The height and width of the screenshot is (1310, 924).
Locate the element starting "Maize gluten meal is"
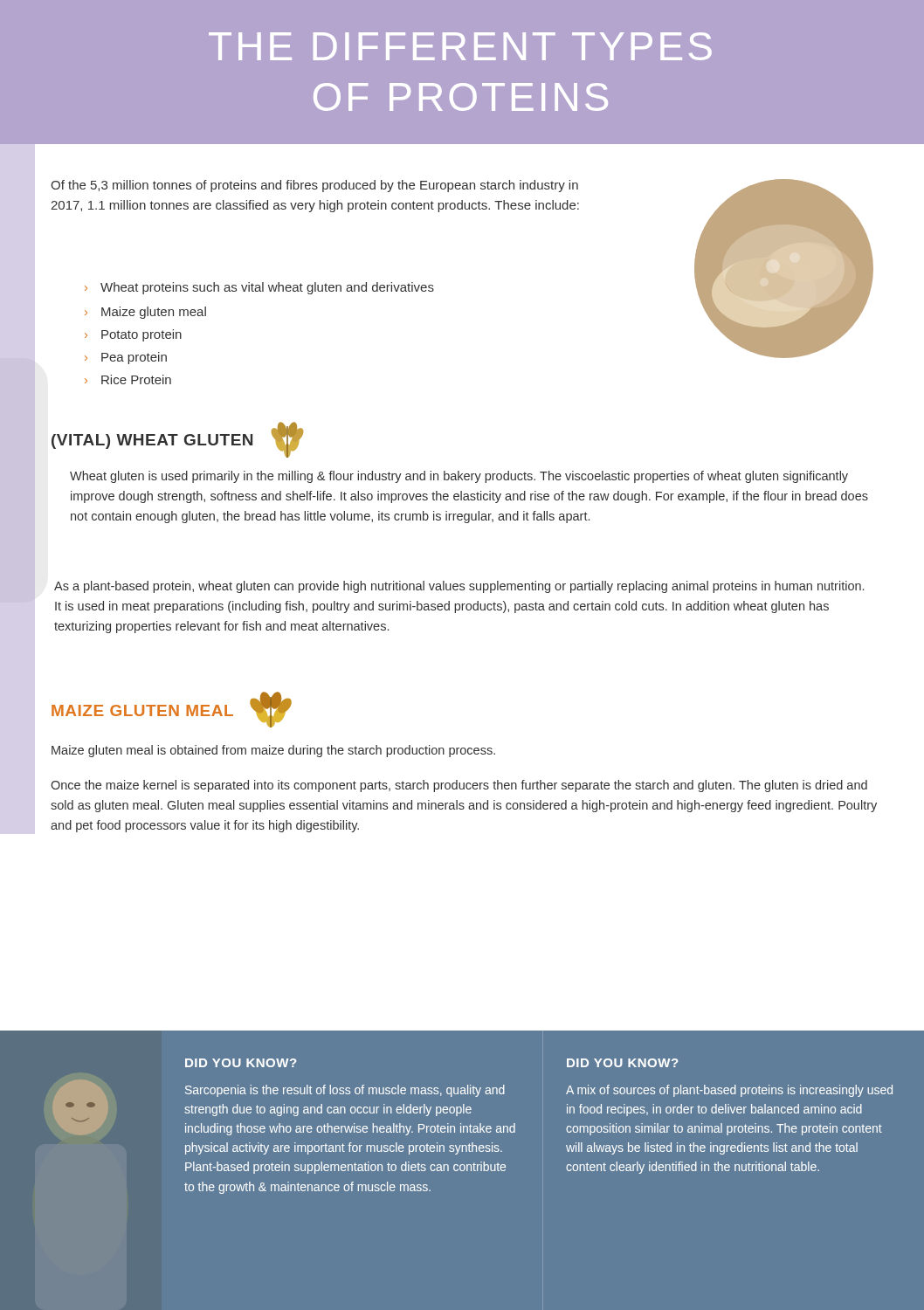[273, 750]
